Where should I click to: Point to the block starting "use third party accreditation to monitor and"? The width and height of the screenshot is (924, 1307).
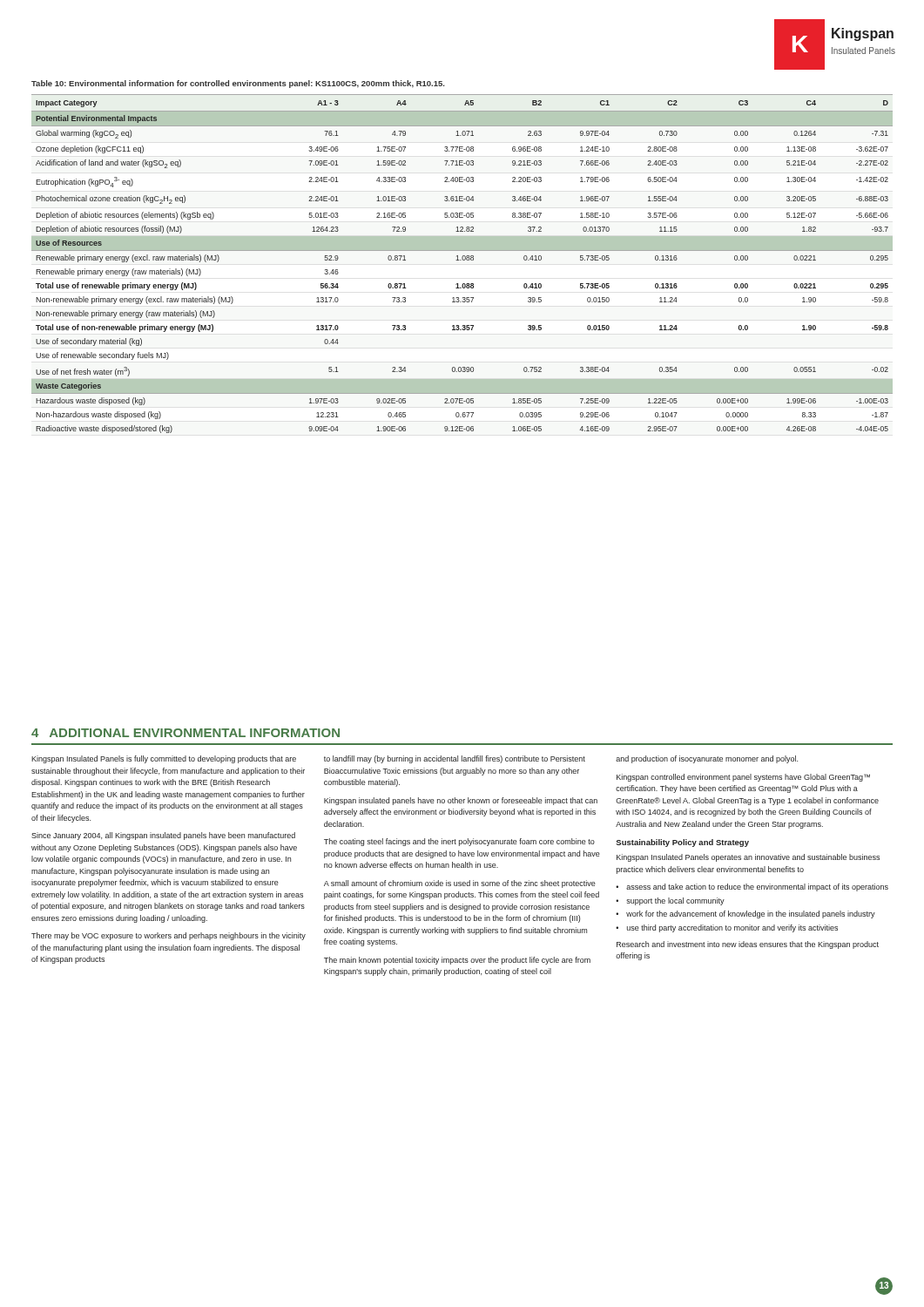click(732, 928)
